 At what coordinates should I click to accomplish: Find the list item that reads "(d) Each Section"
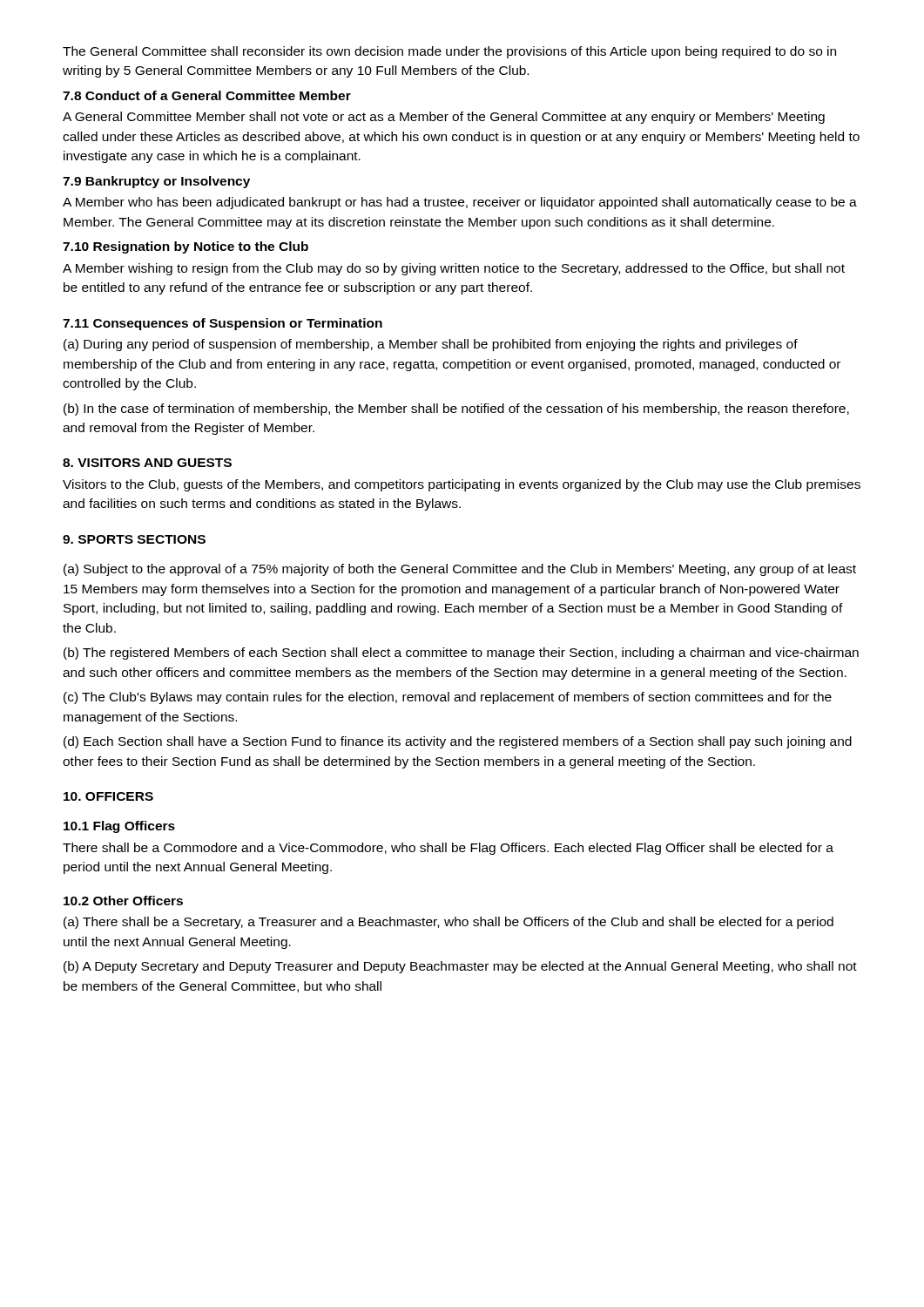[x=462, y=752]
